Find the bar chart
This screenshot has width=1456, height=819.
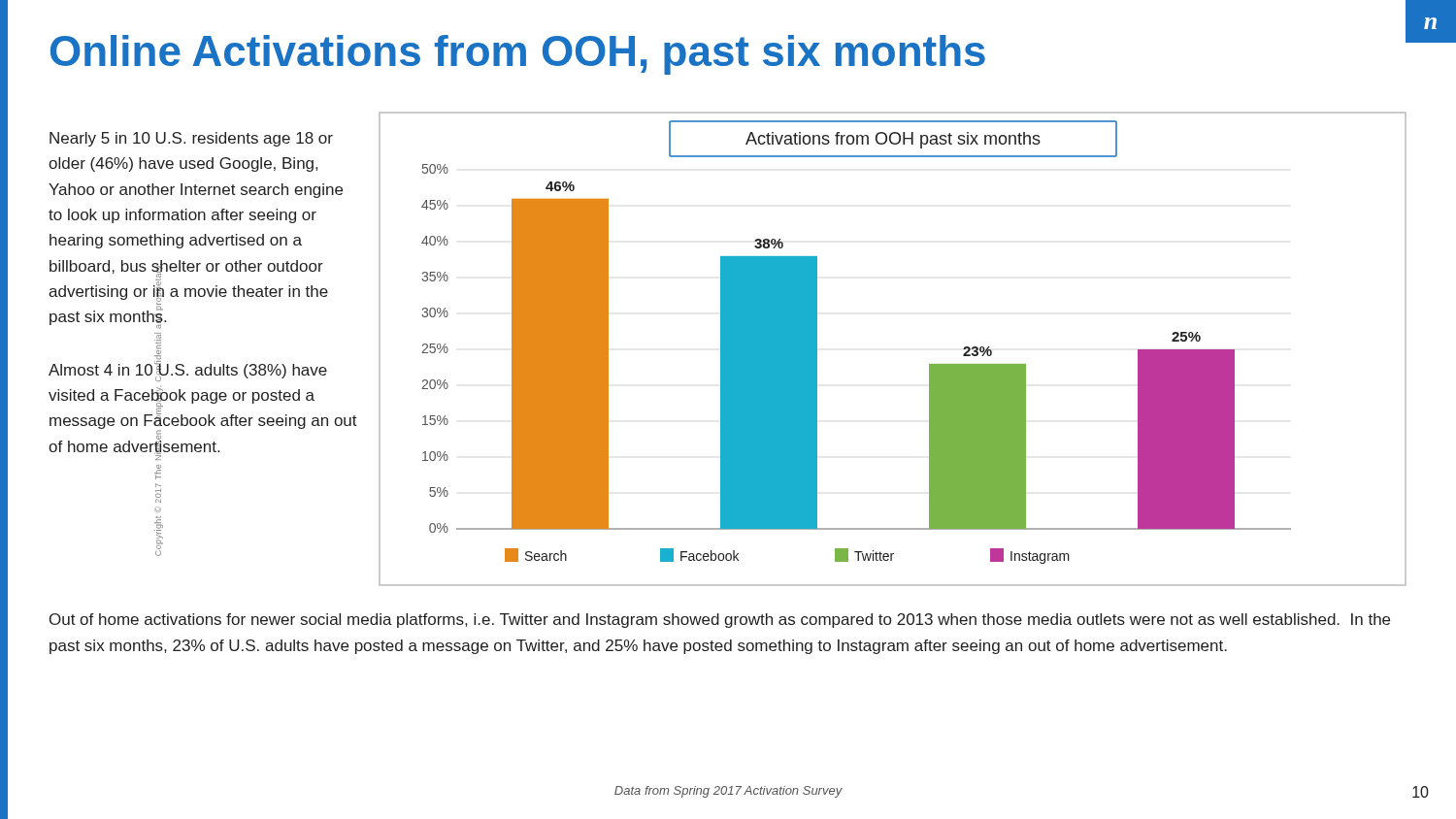(x=893, y=349)
